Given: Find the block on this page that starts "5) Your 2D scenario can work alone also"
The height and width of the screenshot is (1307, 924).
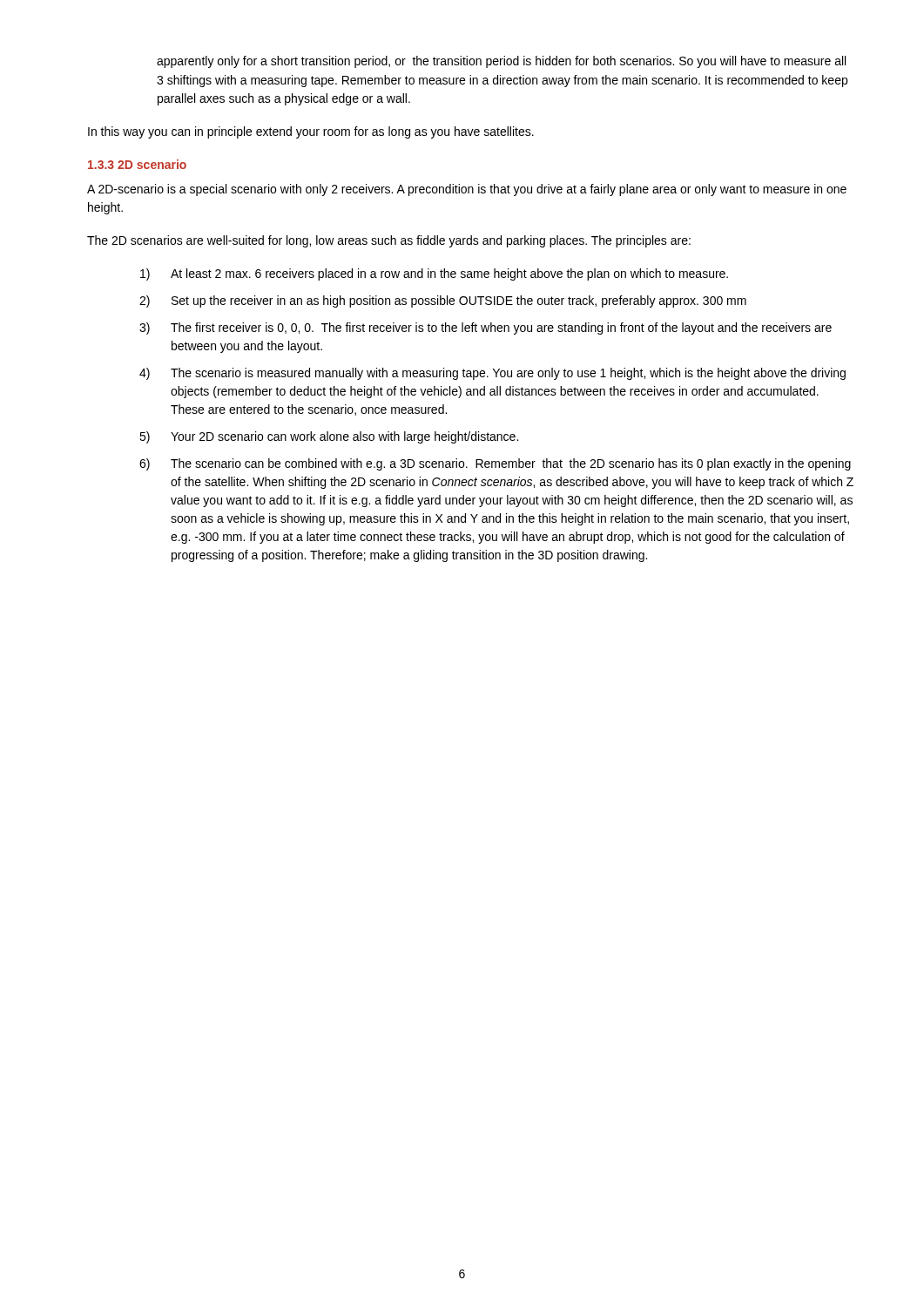Looking at the screenshot, I should point(497,437).
